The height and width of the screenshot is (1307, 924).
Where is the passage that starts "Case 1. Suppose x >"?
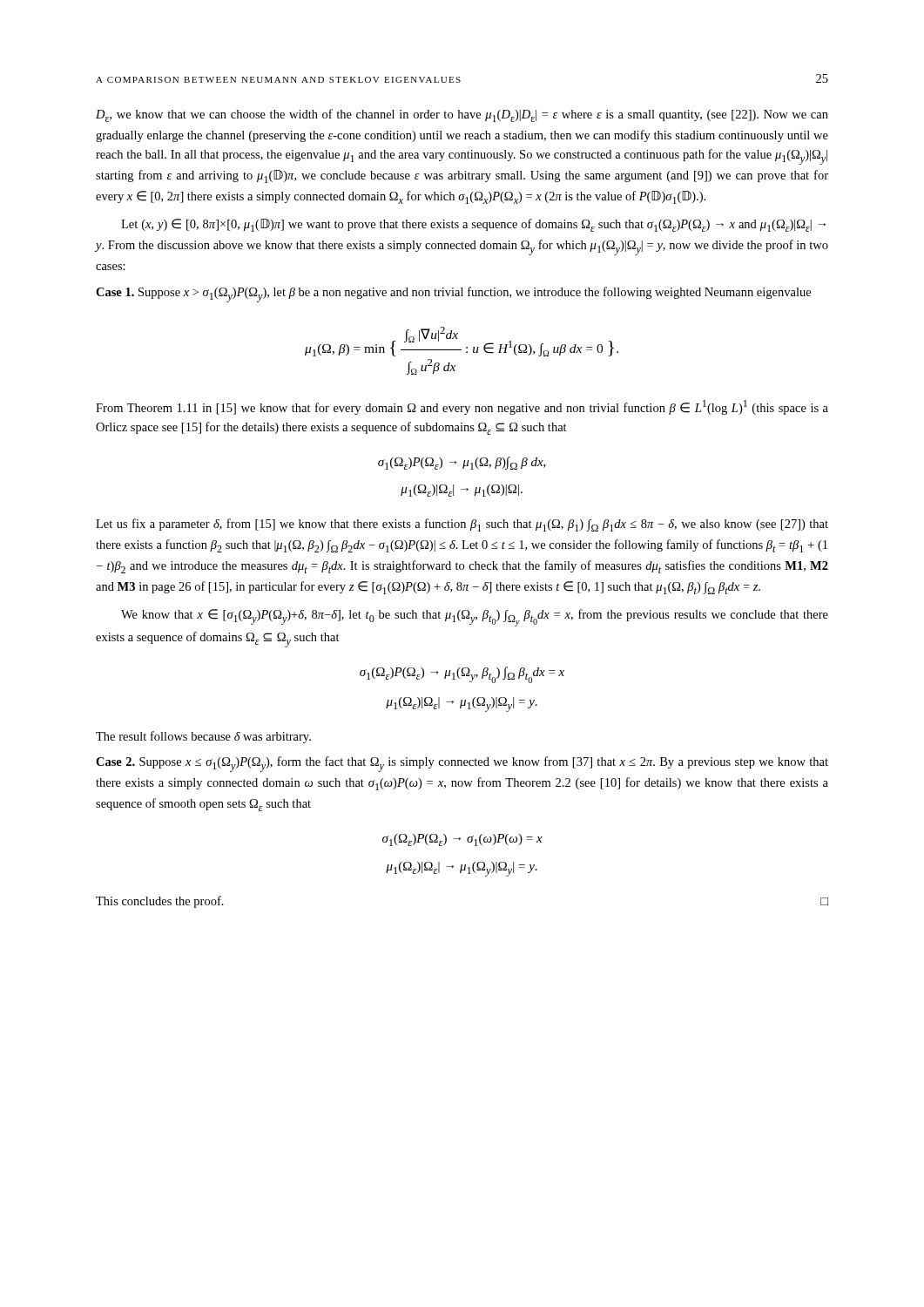coord(462,293)
